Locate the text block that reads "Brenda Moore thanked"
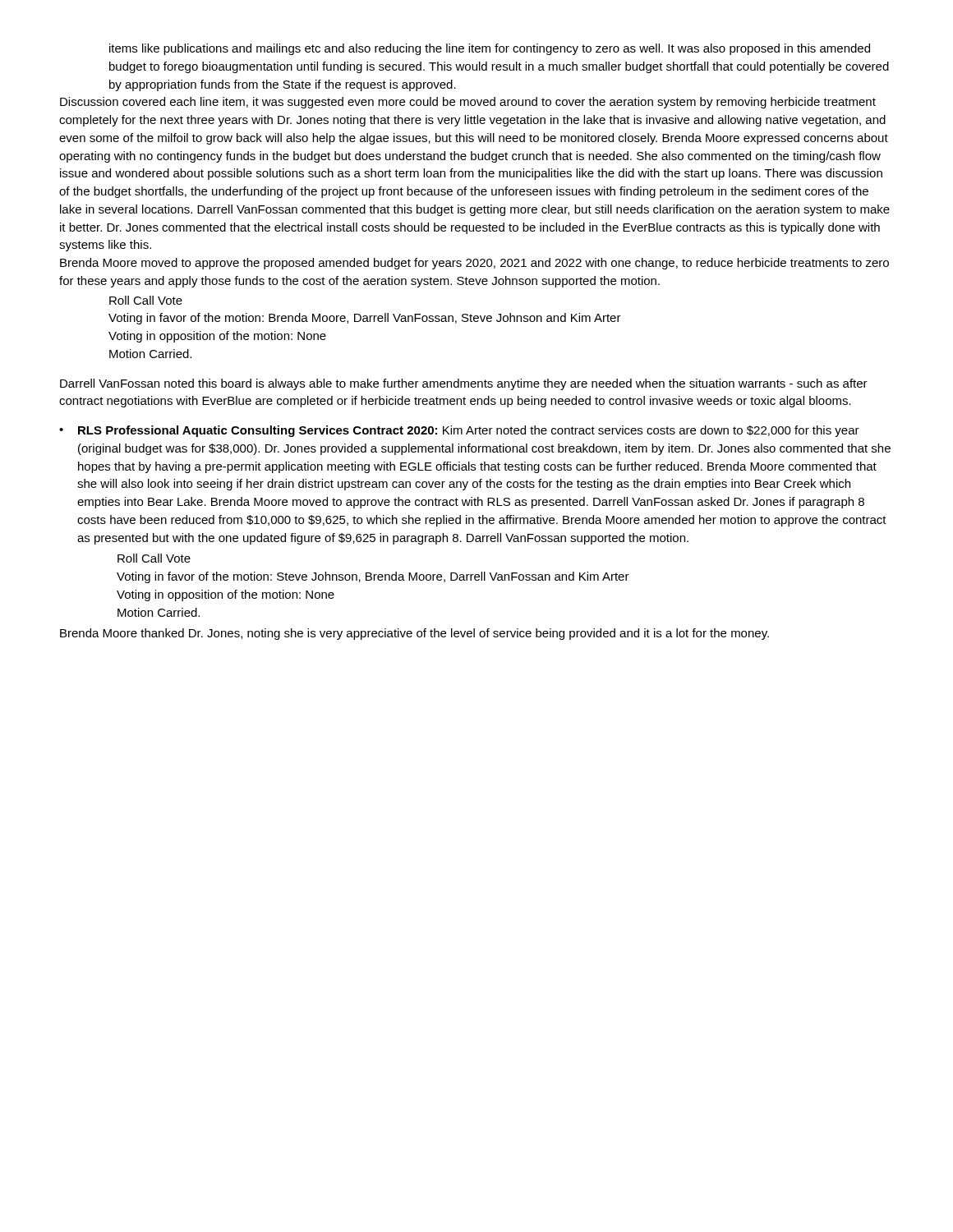 tap(476, 633)
